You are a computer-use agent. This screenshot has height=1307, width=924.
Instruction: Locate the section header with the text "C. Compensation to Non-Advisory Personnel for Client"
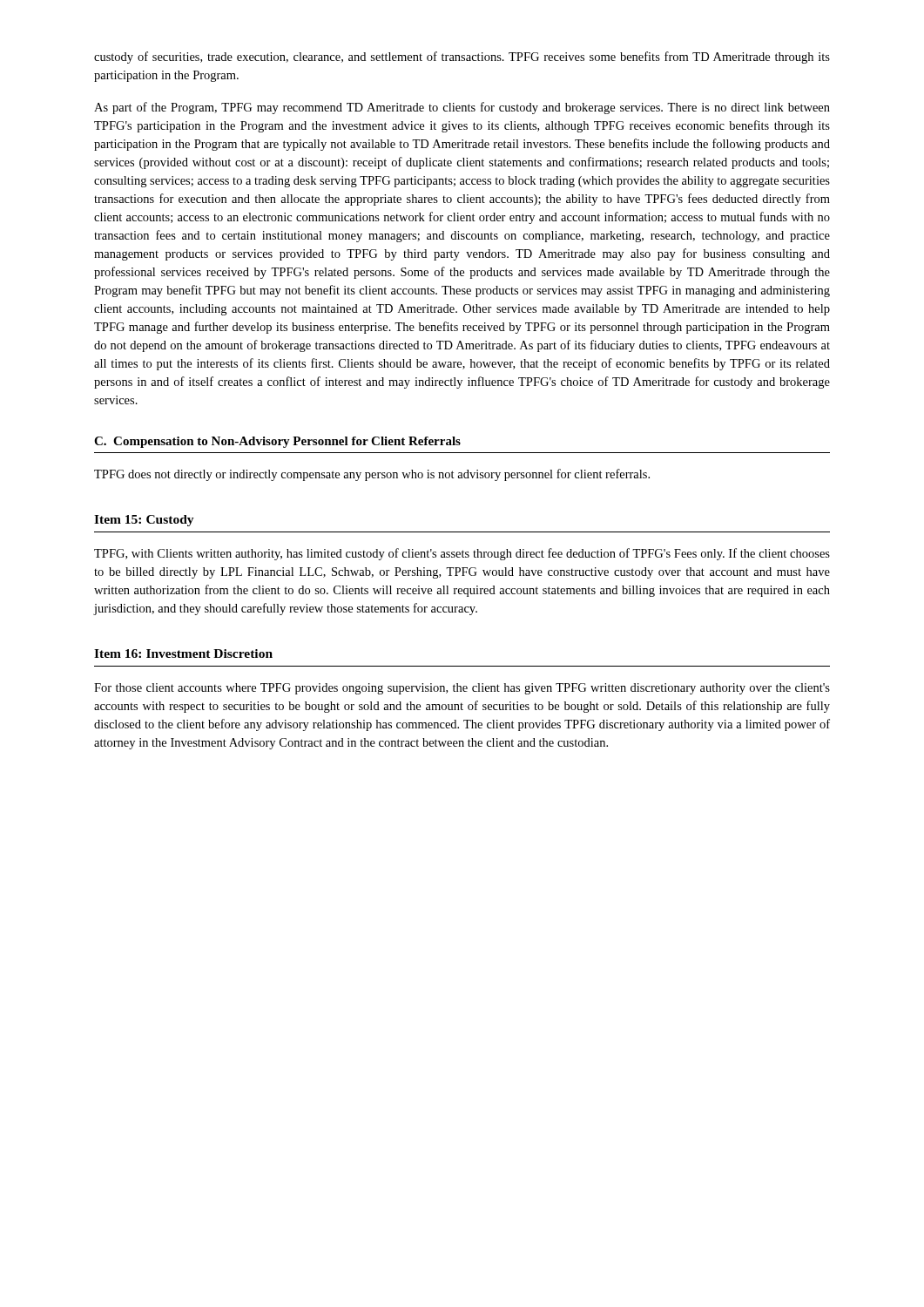[x=277, y=441]
